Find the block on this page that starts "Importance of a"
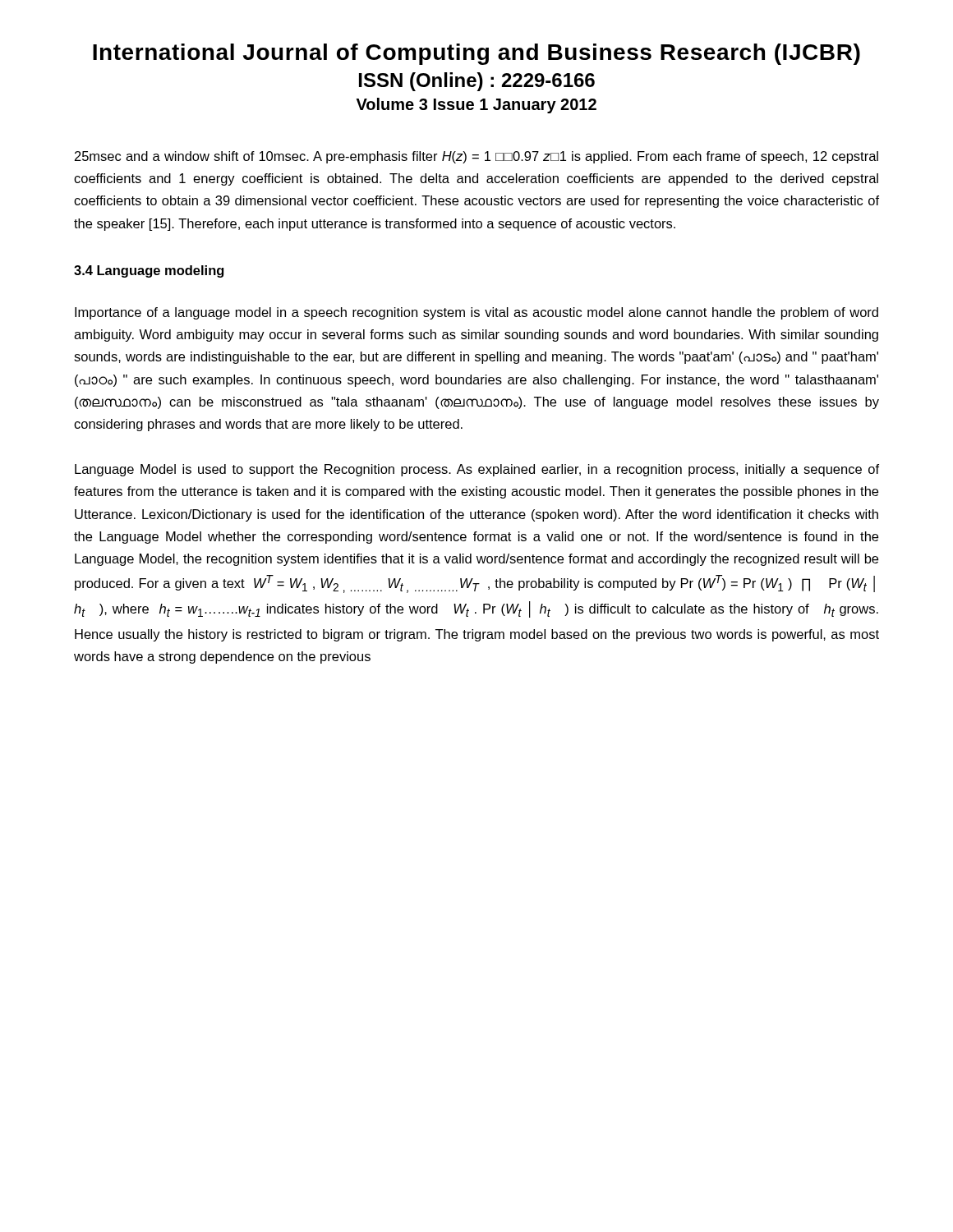 (x=476, y=368)
